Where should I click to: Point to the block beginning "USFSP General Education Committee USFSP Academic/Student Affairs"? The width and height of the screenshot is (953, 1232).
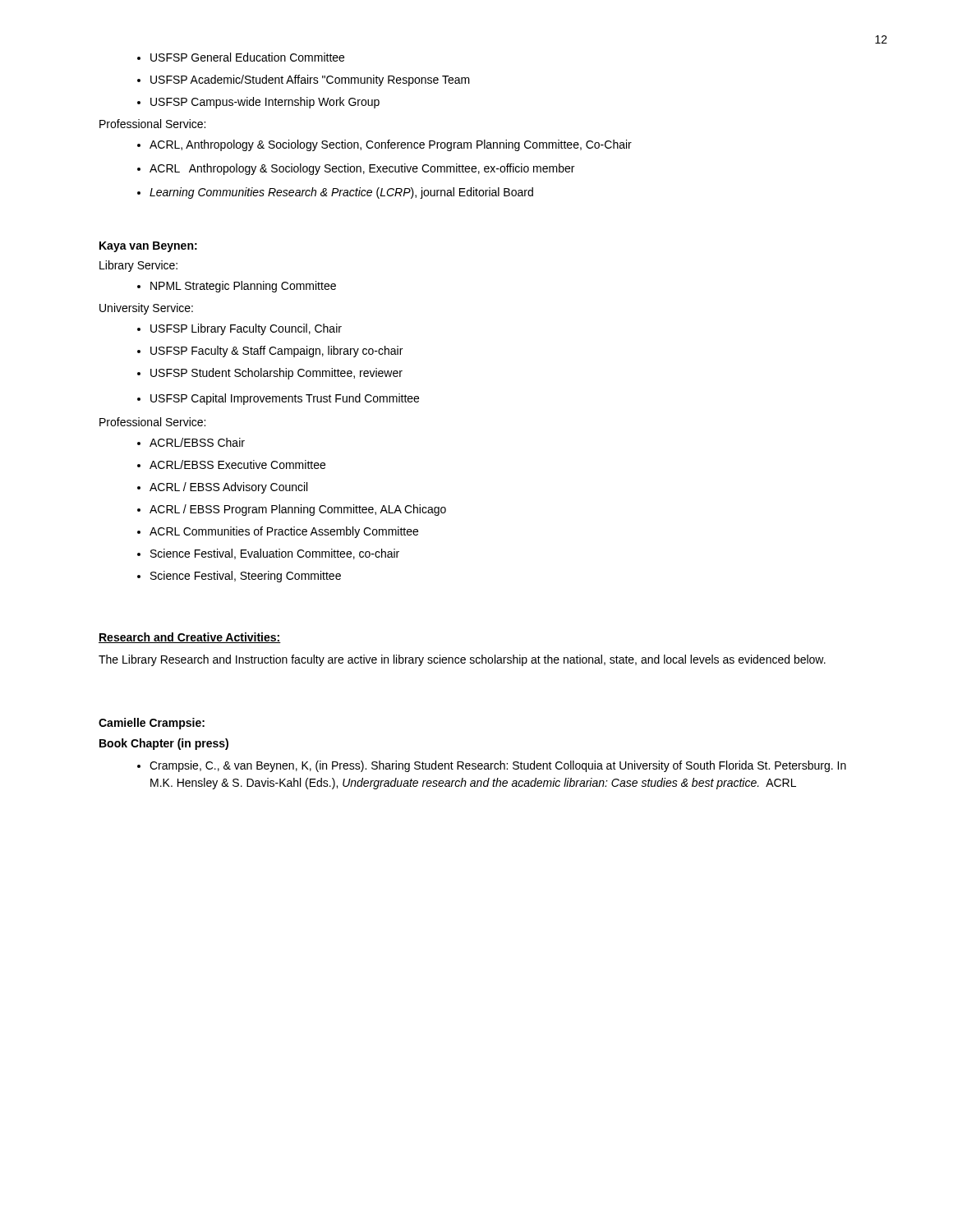pos(241,57)
